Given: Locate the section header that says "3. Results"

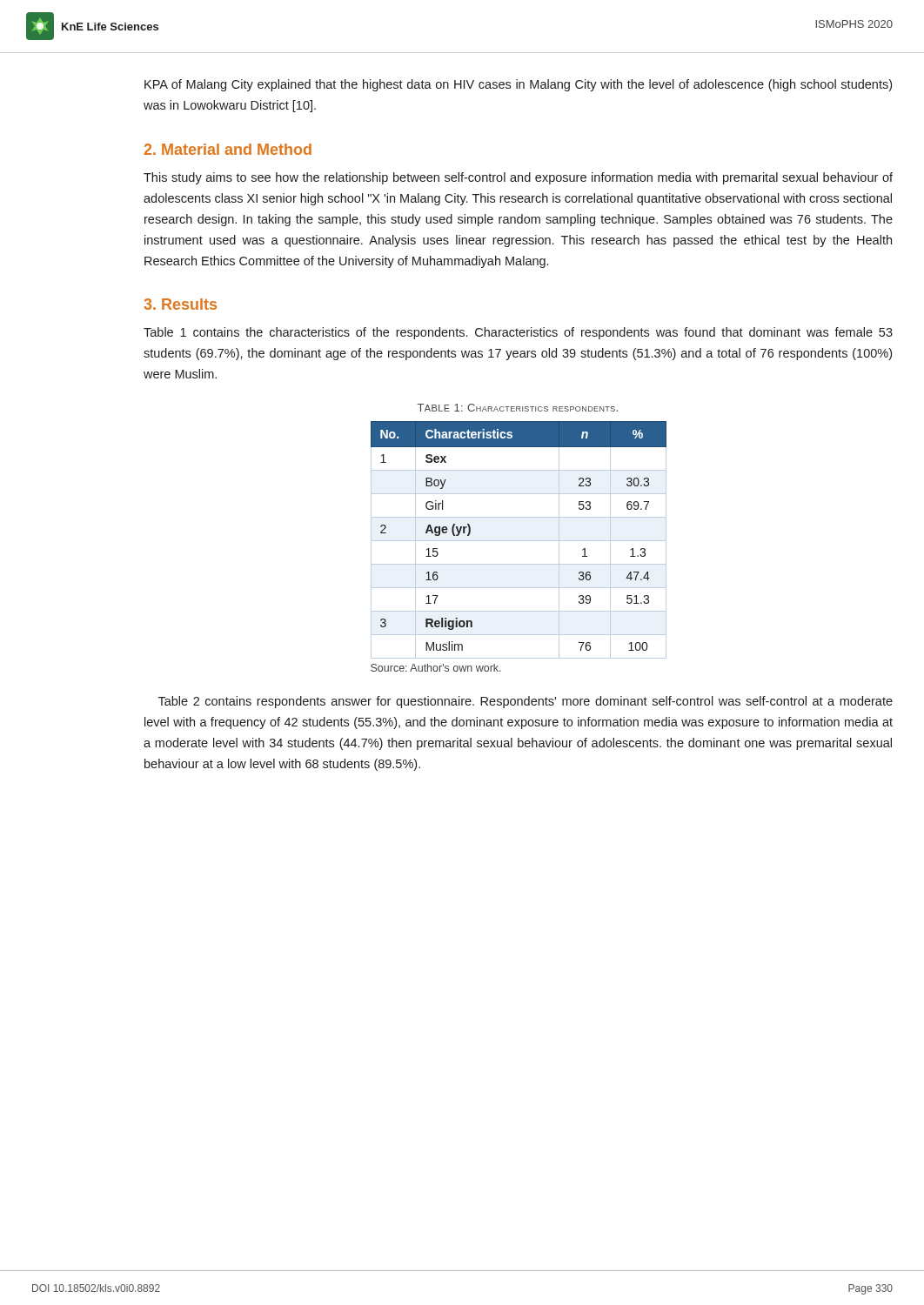Looking at the screenshot, I should (x=181, y=305).
